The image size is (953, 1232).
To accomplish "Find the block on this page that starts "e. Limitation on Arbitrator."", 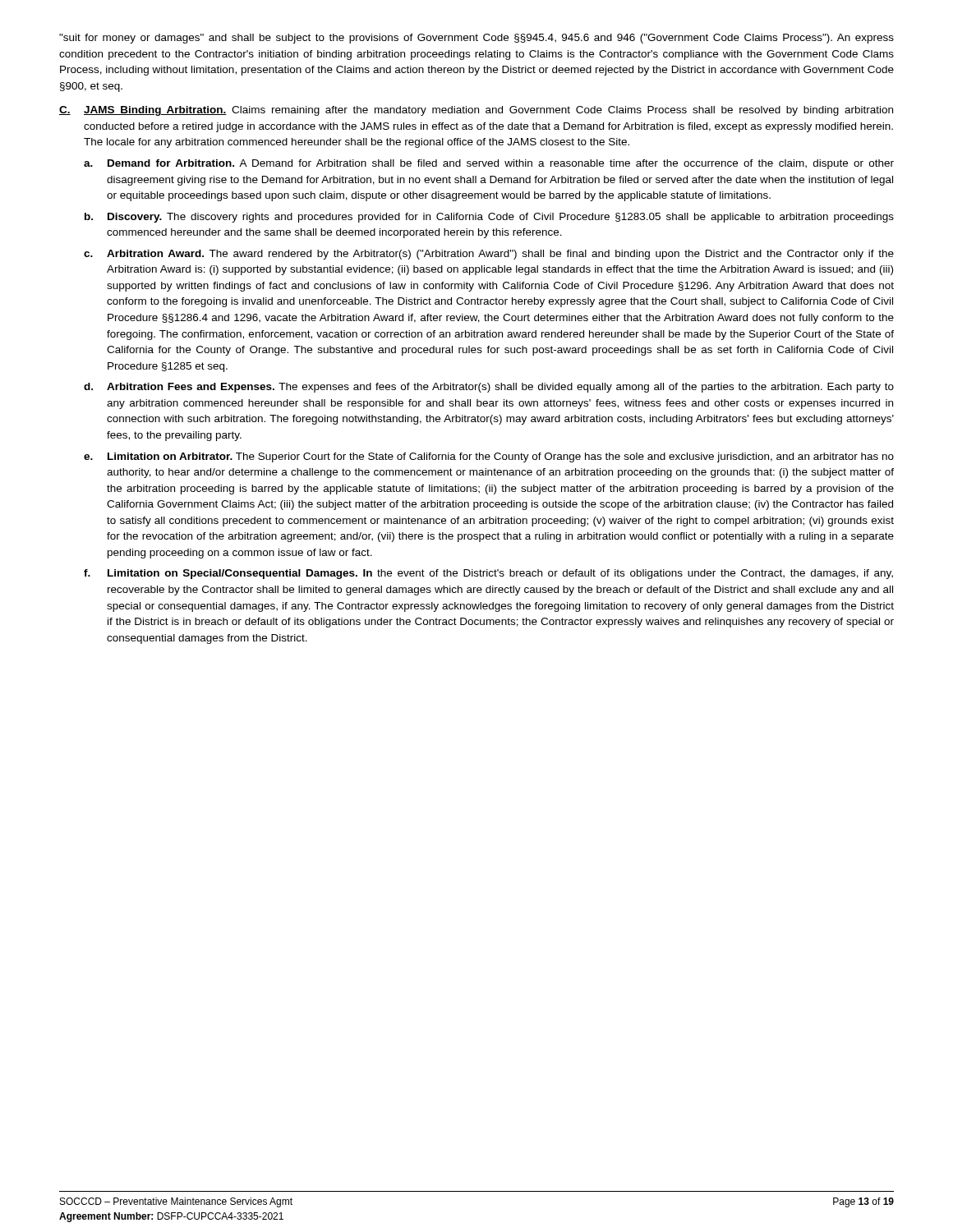I will (489, 504).
